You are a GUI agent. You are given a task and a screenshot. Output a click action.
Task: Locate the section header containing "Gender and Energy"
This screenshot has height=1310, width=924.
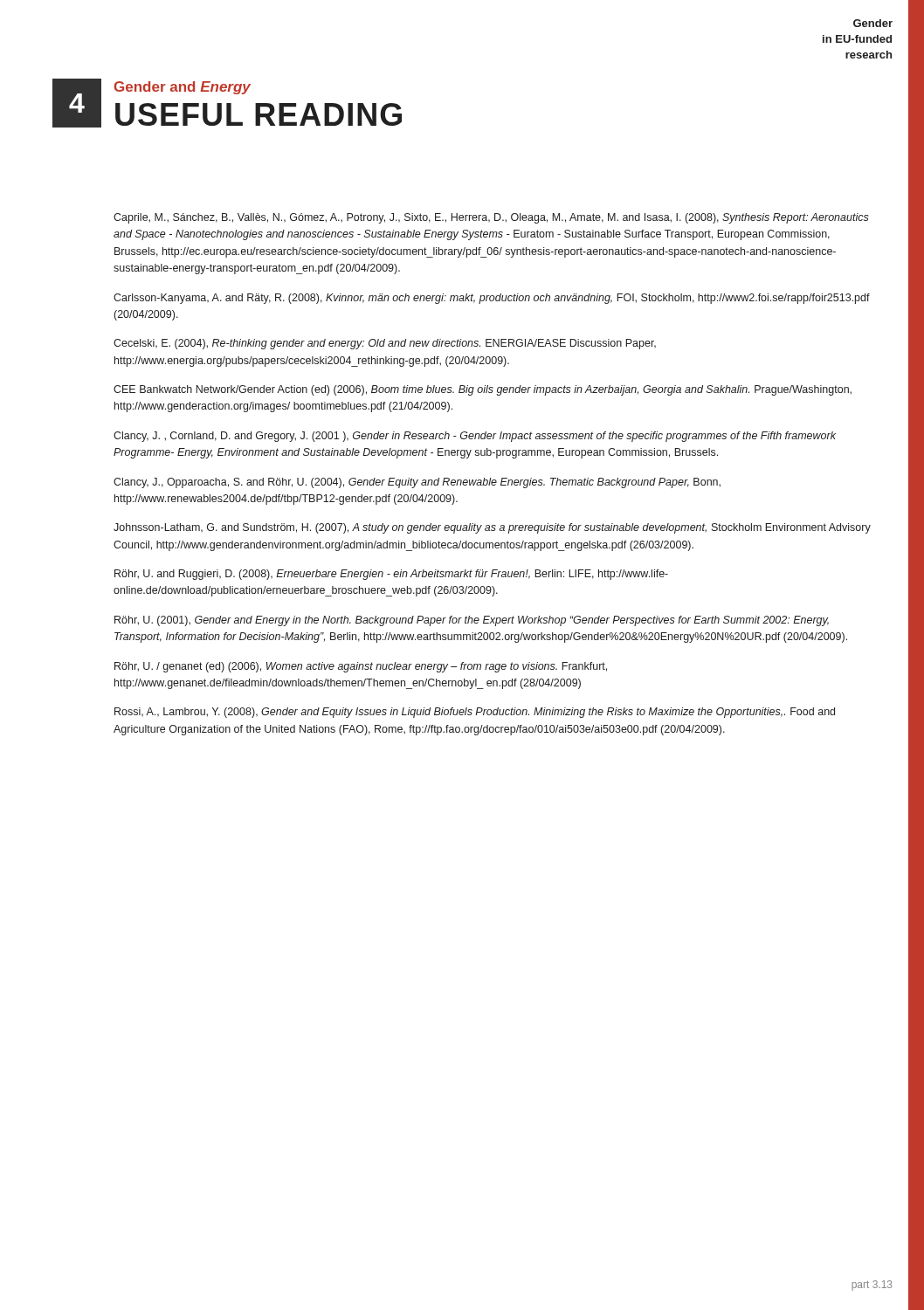(182, 87)
